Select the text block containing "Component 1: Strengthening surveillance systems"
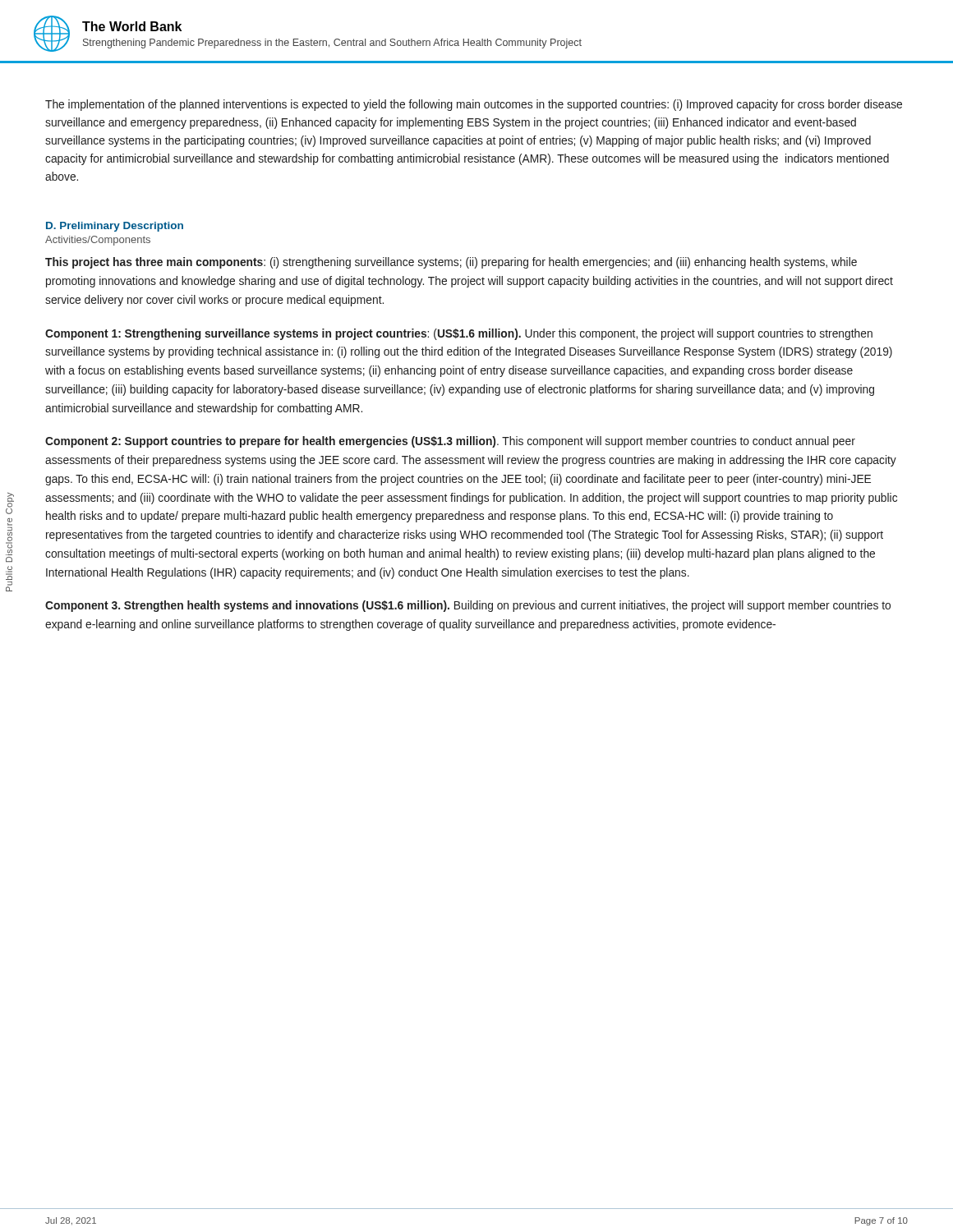Viewport: 953px width, 1232px height. [x=469, y=371]
